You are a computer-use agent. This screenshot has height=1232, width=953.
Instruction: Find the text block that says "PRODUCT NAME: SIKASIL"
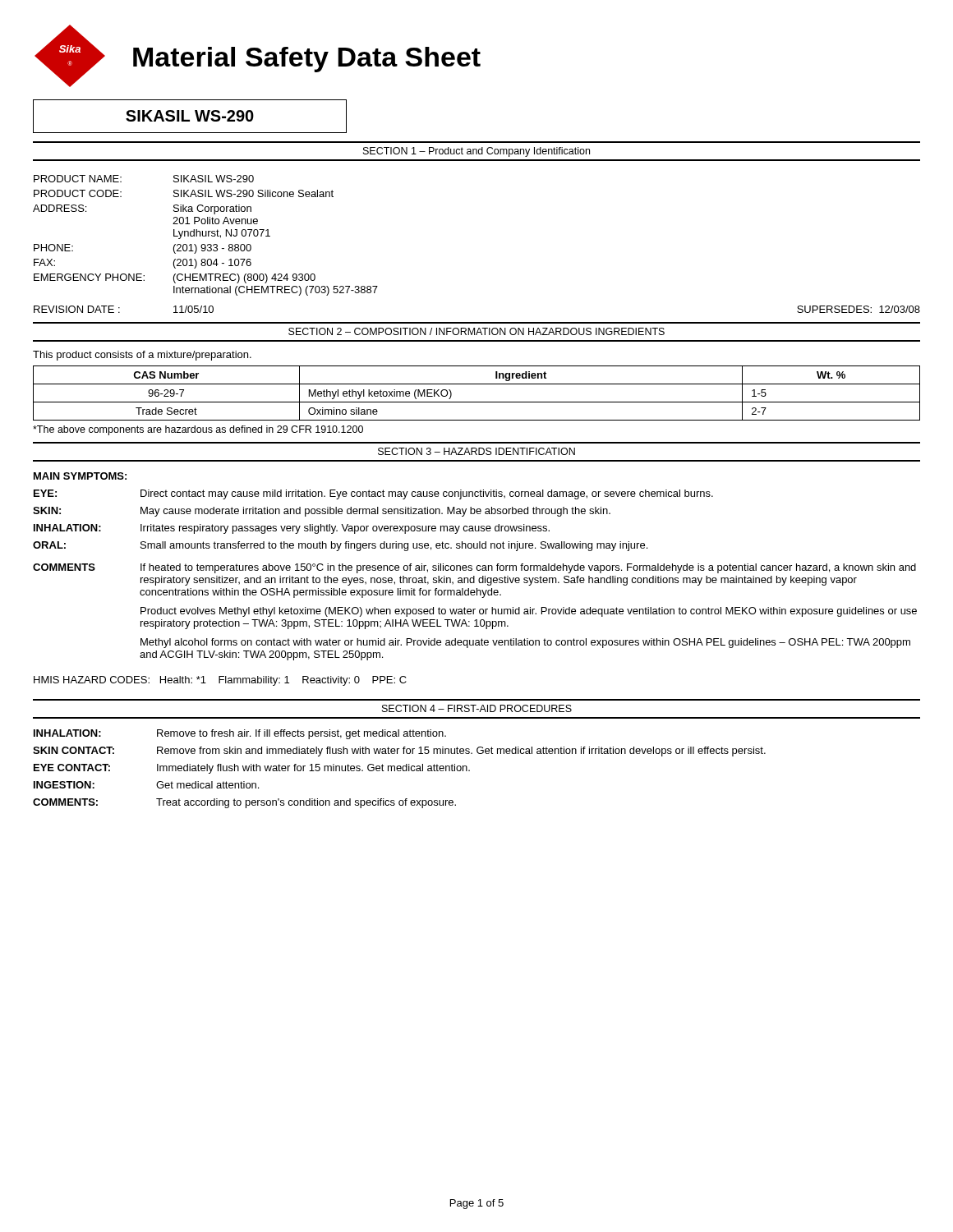[x=78, y=177]
